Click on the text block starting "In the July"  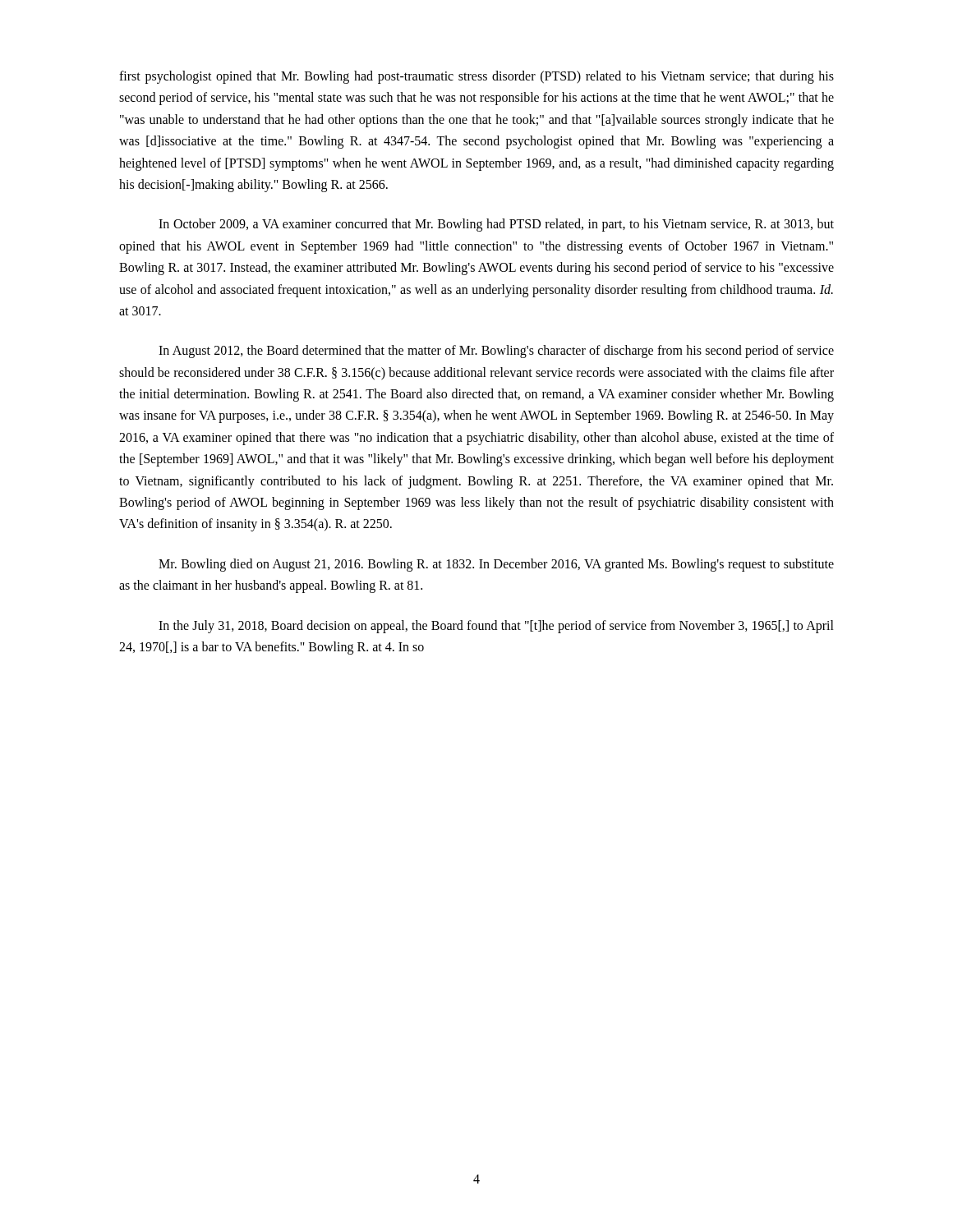click(x=476, y=636)
